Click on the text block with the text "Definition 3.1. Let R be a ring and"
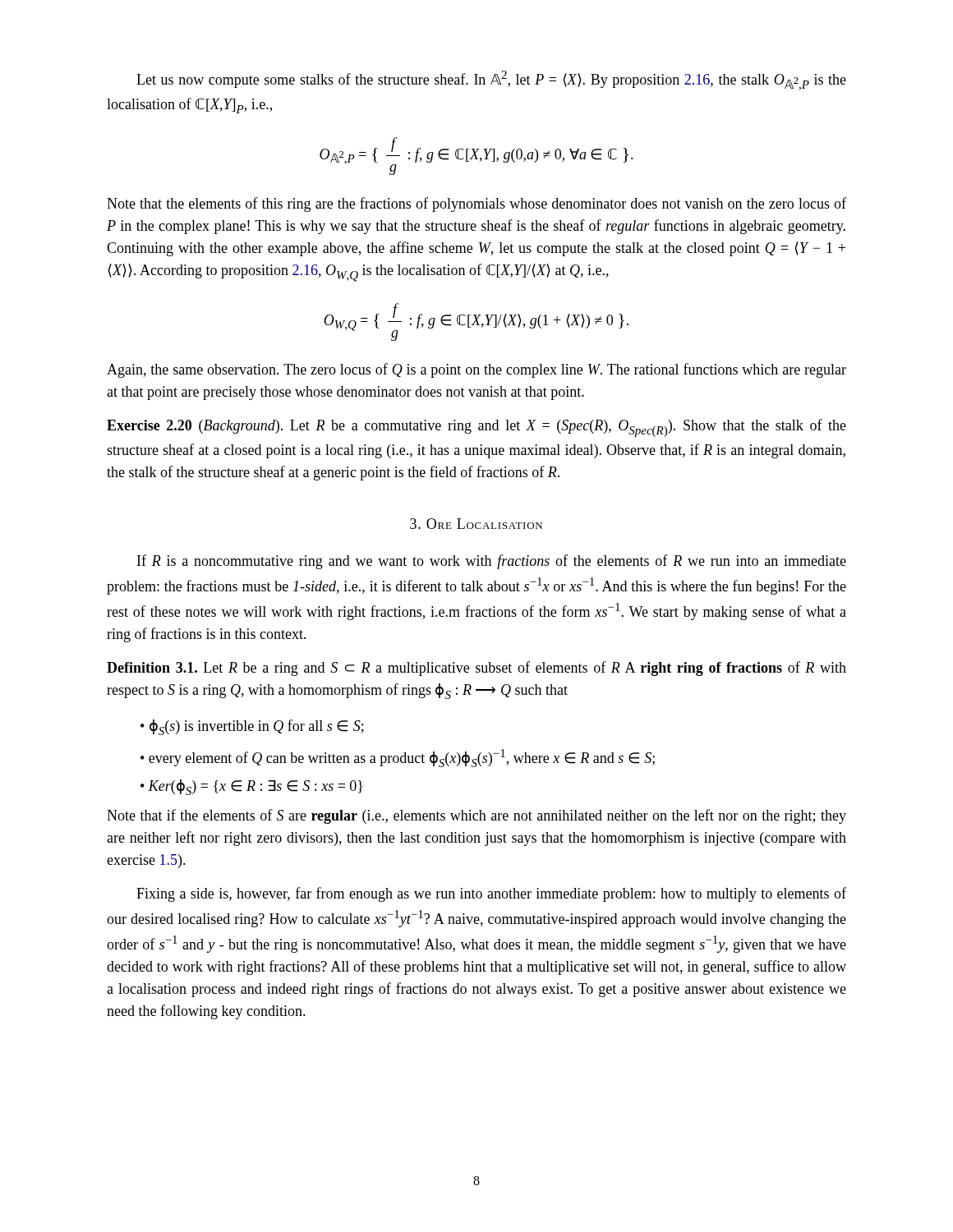The height and width of the screenshot is (1232, 953). point(476,681)
